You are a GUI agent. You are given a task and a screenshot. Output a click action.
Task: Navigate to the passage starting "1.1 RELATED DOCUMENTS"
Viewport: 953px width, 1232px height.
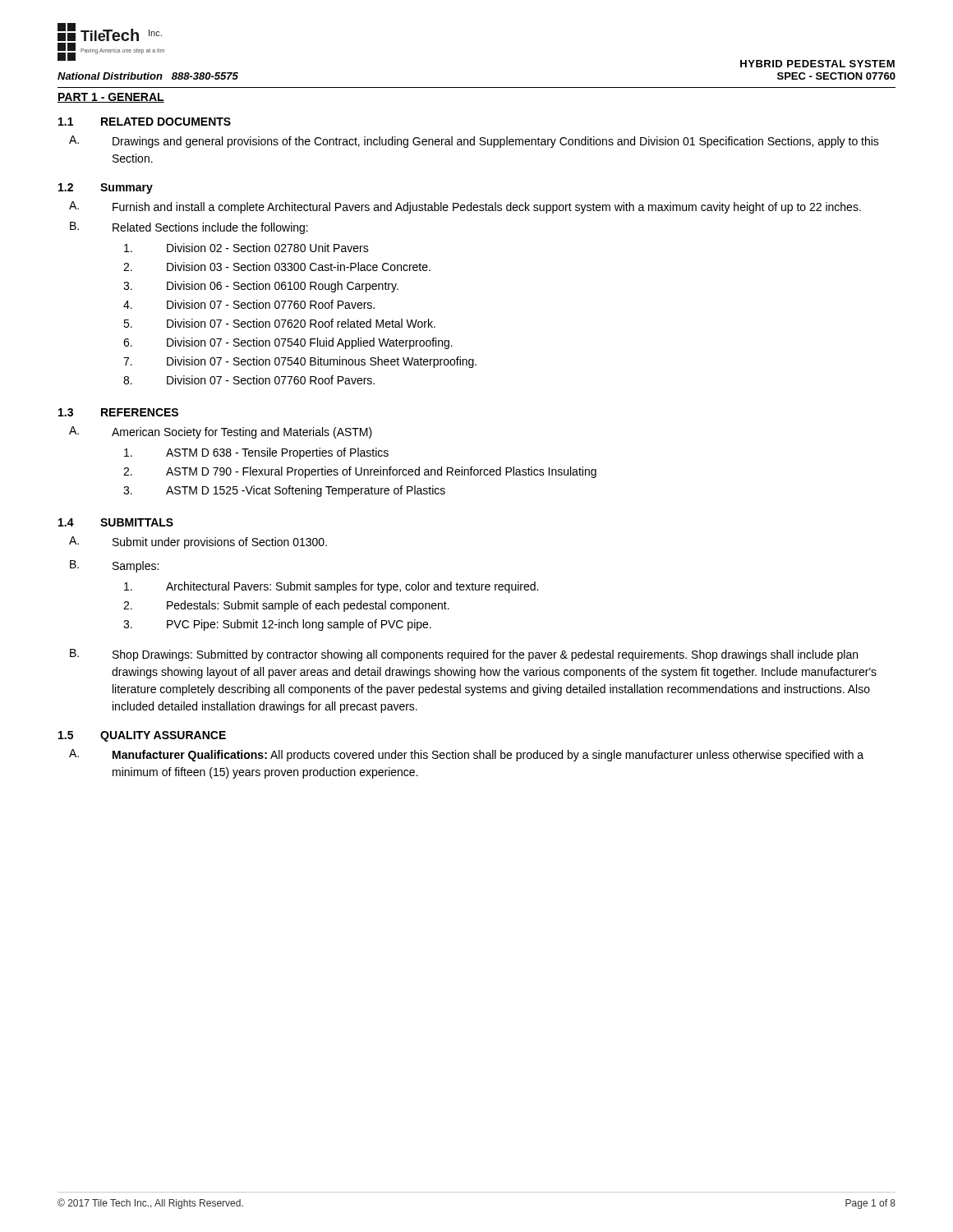point(144,122)
